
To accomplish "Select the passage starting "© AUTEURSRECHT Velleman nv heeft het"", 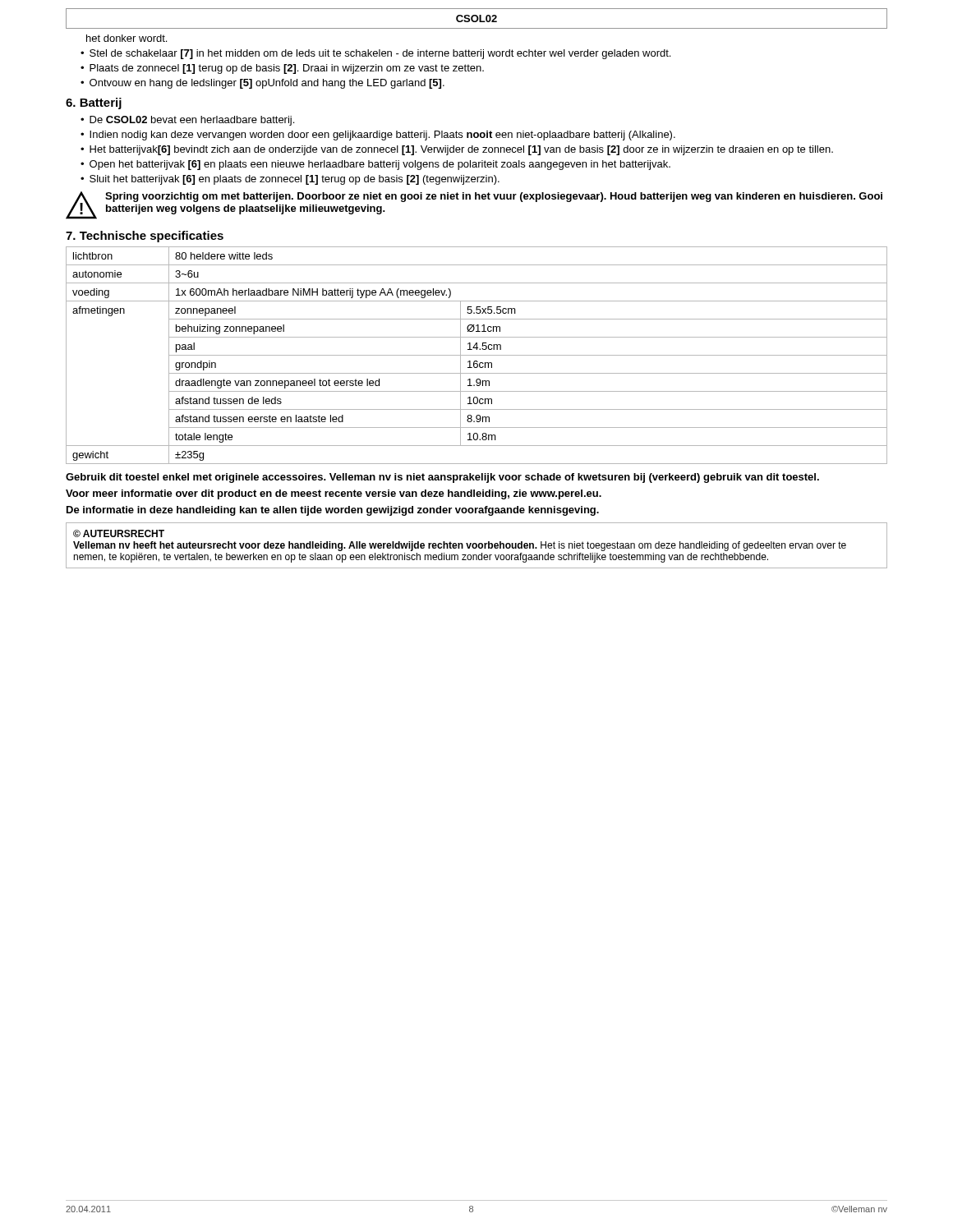I will (x=460, y=545).
